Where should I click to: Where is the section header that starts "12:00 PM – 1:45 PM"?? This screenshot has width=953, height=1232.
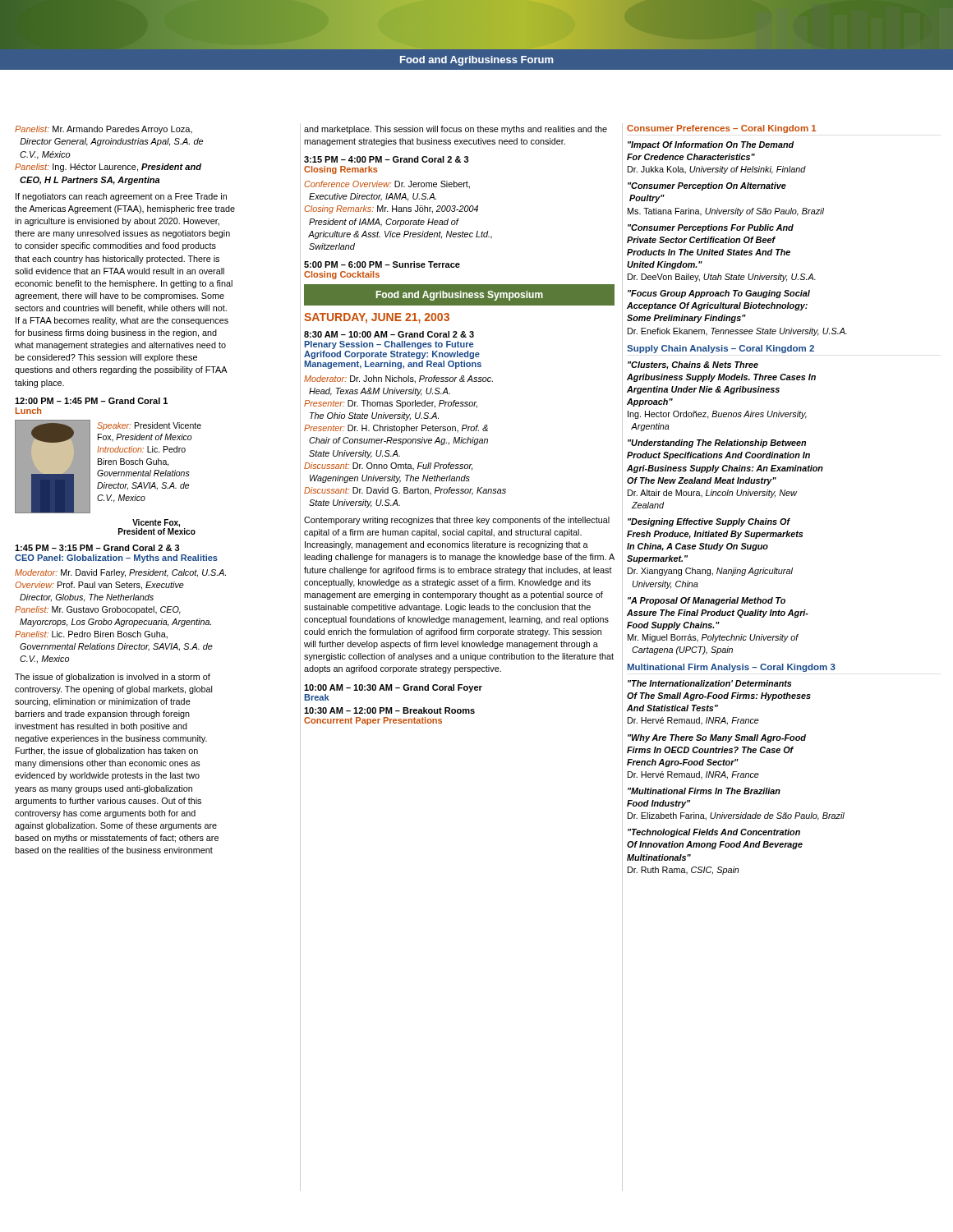(156, 405)
